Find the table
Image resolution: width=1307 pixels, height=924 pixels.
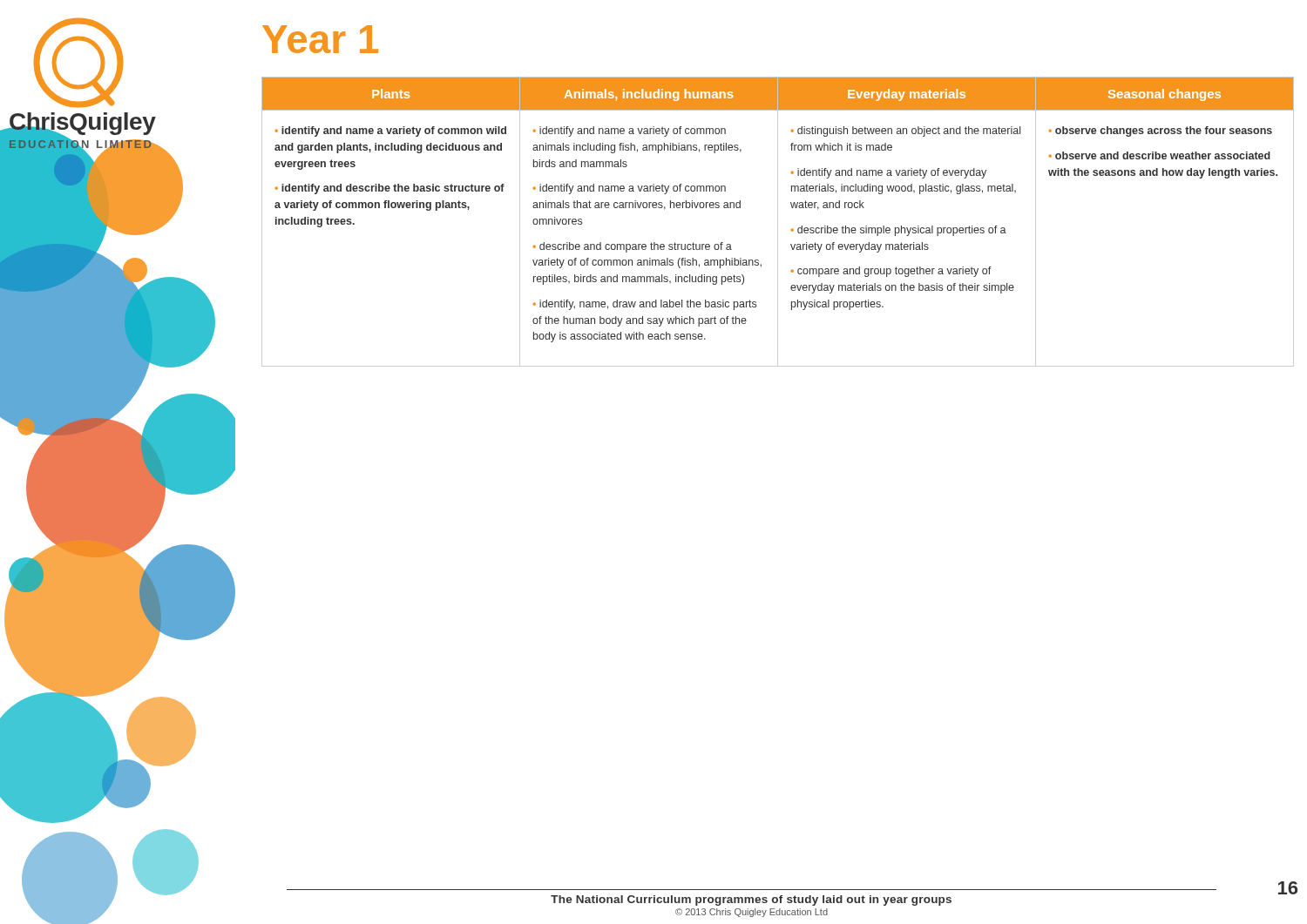778,222
